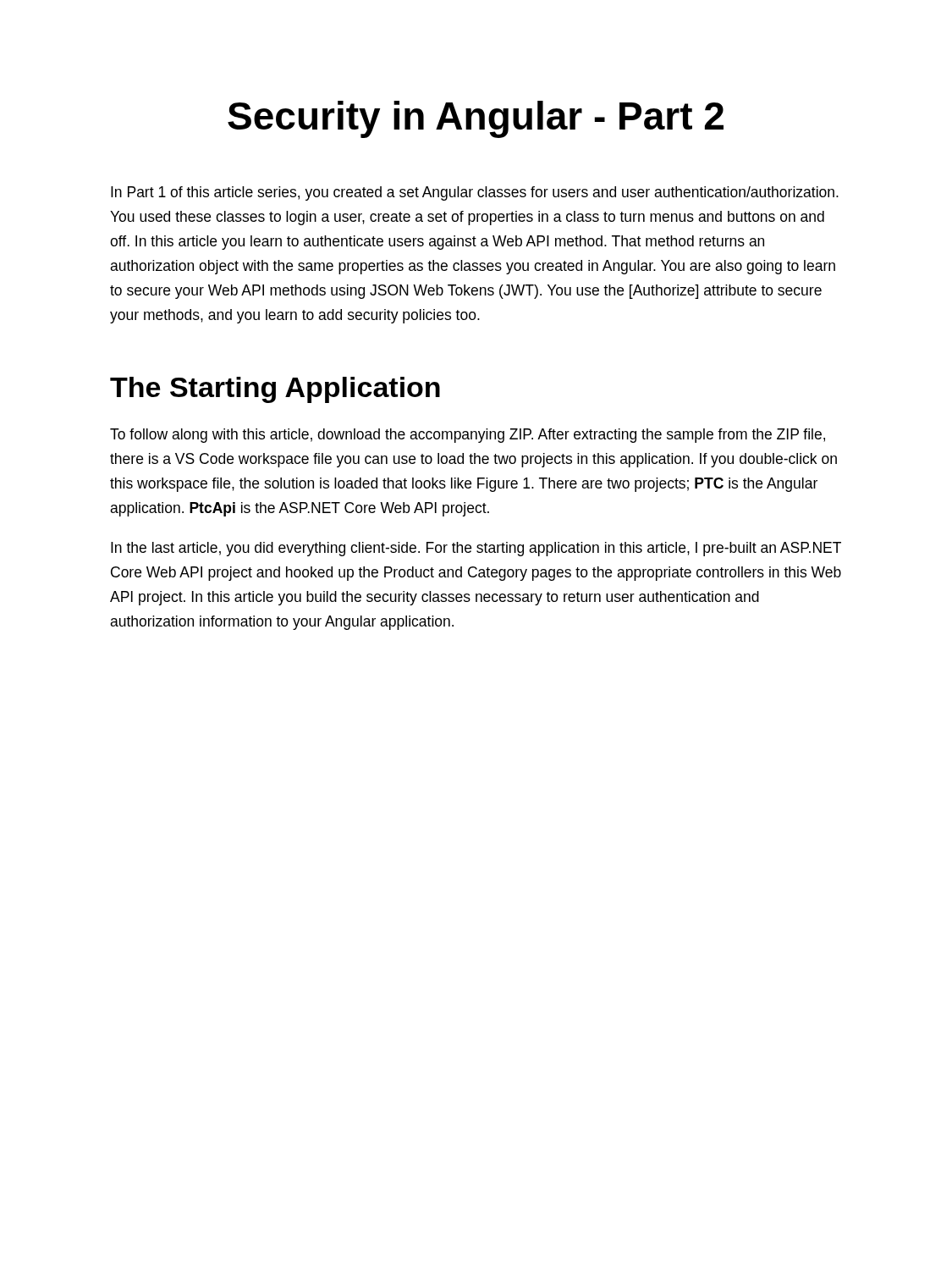Viewport: 952px width, 1270px height.
Task: Find the block on this page that starts "In the last article,"
Action: [476, 584]
